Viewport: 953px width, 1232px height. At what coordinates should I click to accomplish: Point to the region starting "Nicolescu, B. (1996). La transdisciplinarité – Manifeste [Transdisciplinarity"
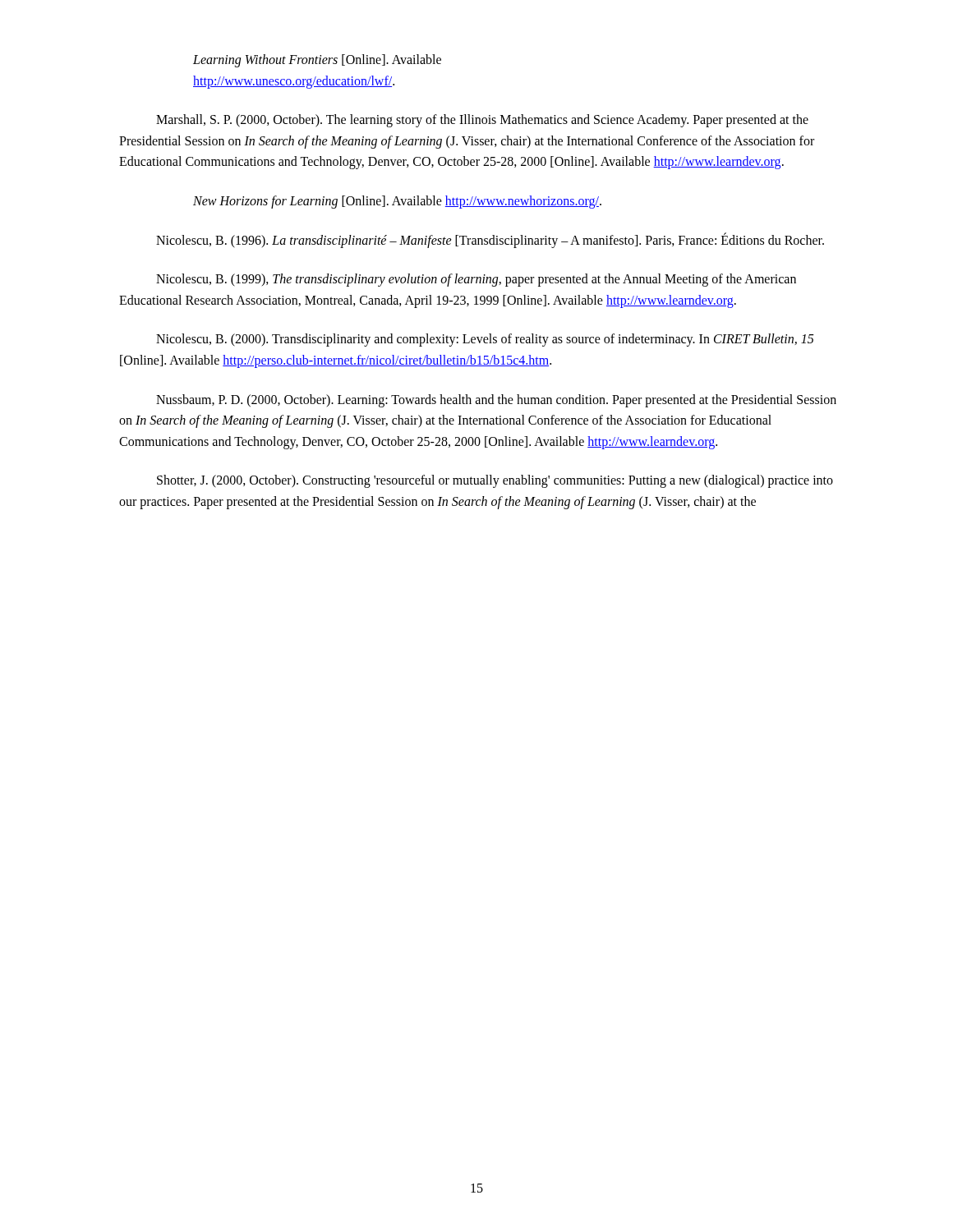[490, 240]
